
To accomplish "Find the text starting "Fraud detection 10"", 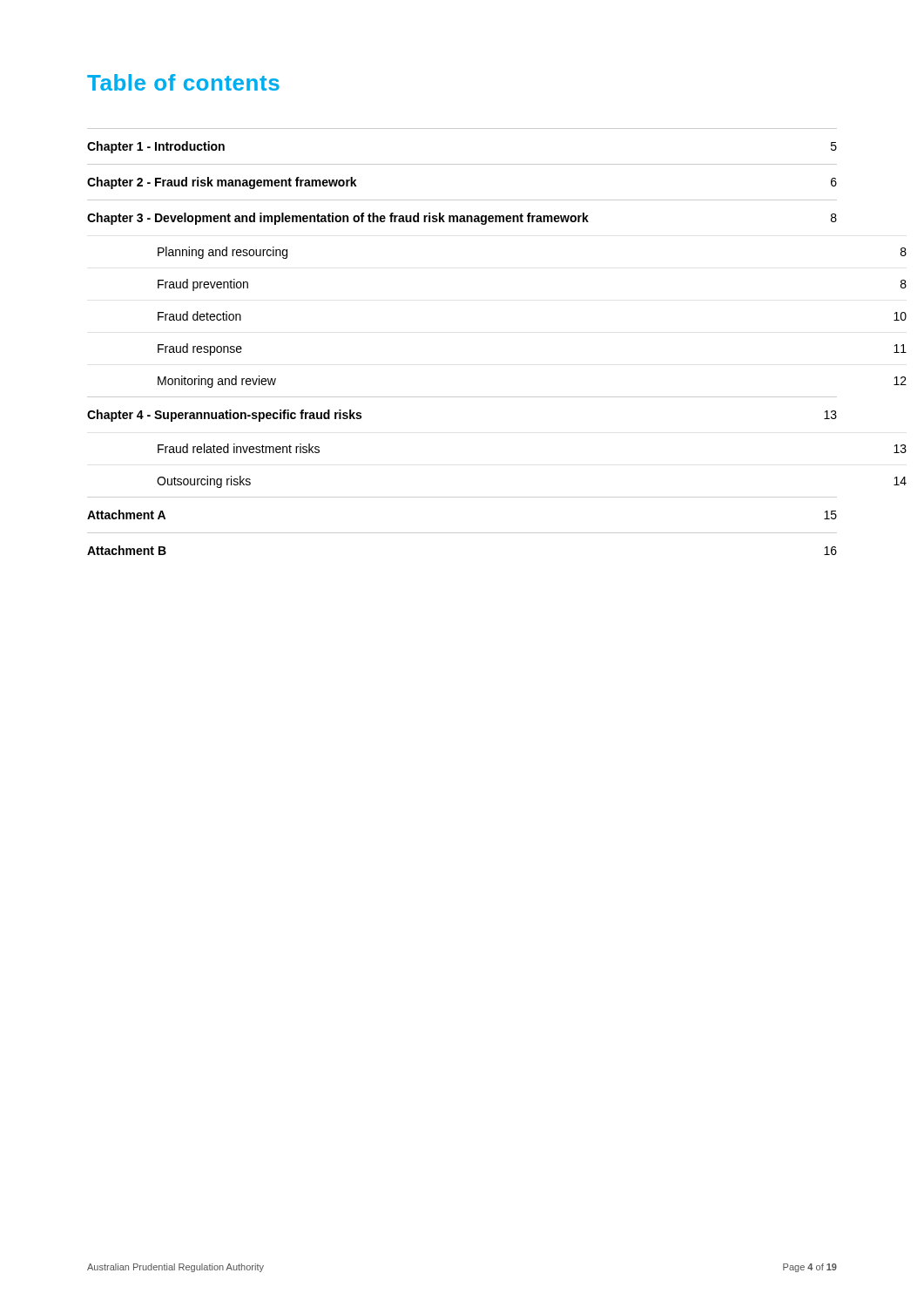I will coord(195,315).
